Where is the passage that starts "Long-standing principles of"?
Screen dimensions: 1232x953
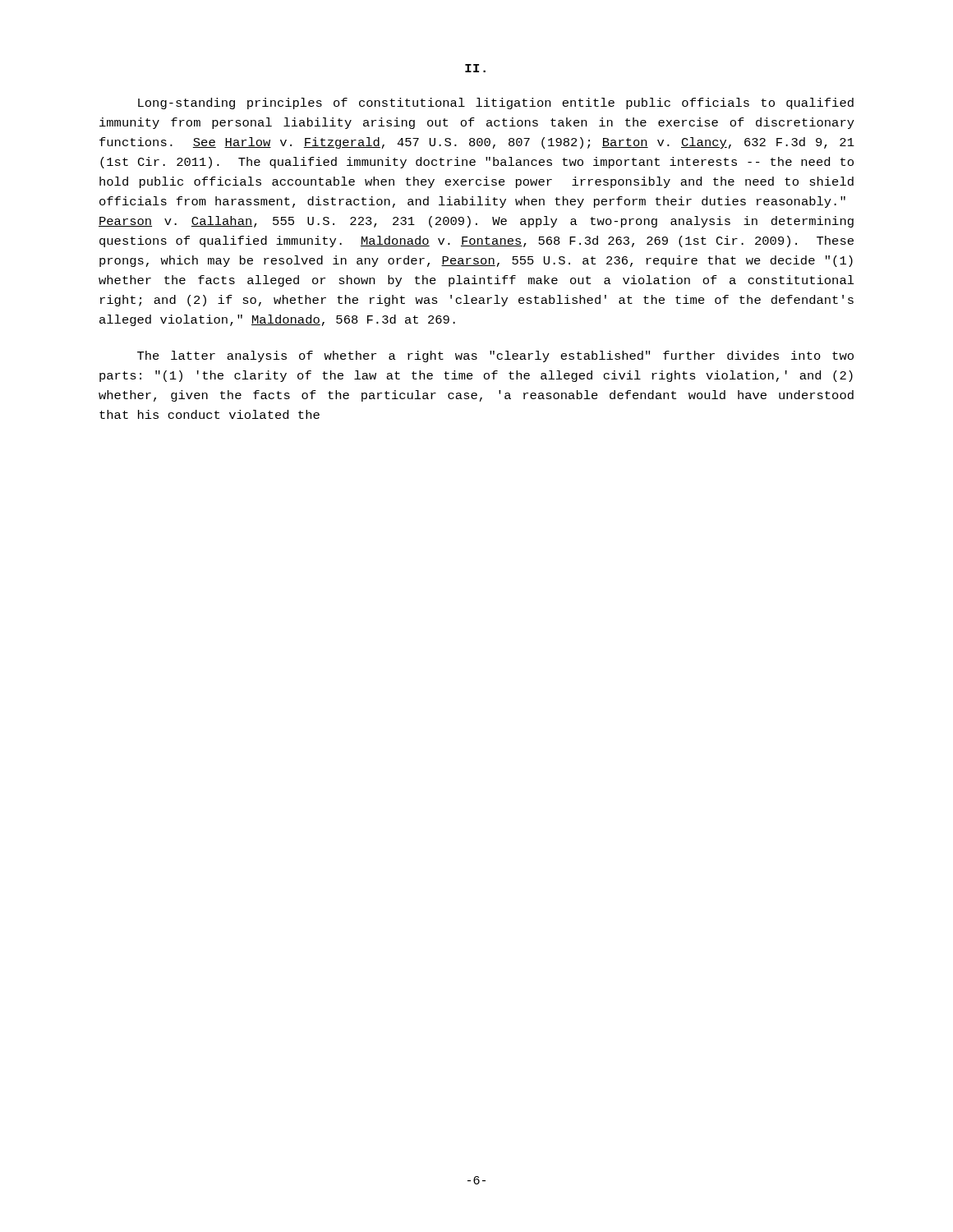476,212
